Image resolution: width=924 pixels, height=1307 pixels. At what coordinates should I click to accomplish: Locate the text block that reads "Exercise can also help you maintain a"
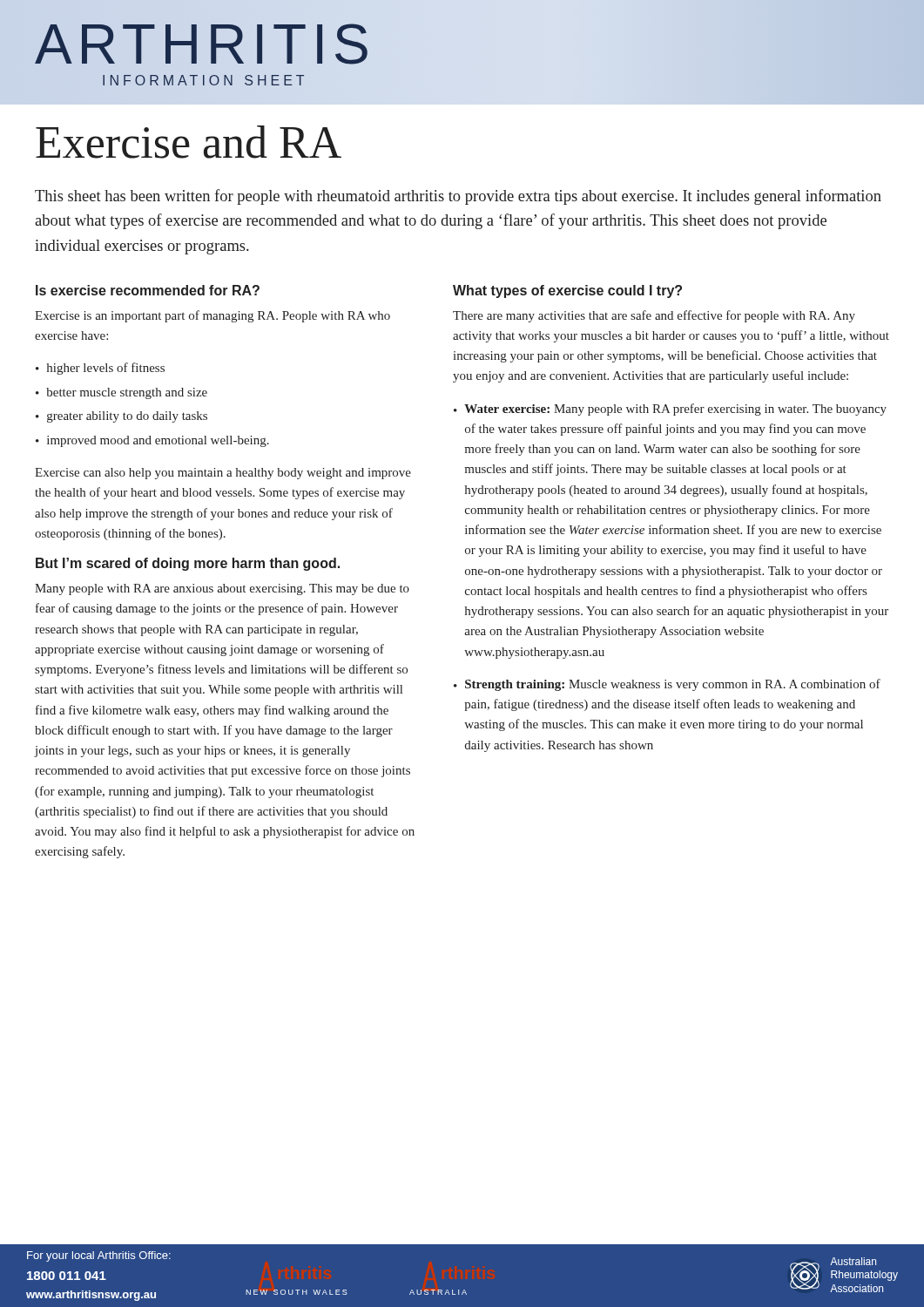(x=226, y=503)
